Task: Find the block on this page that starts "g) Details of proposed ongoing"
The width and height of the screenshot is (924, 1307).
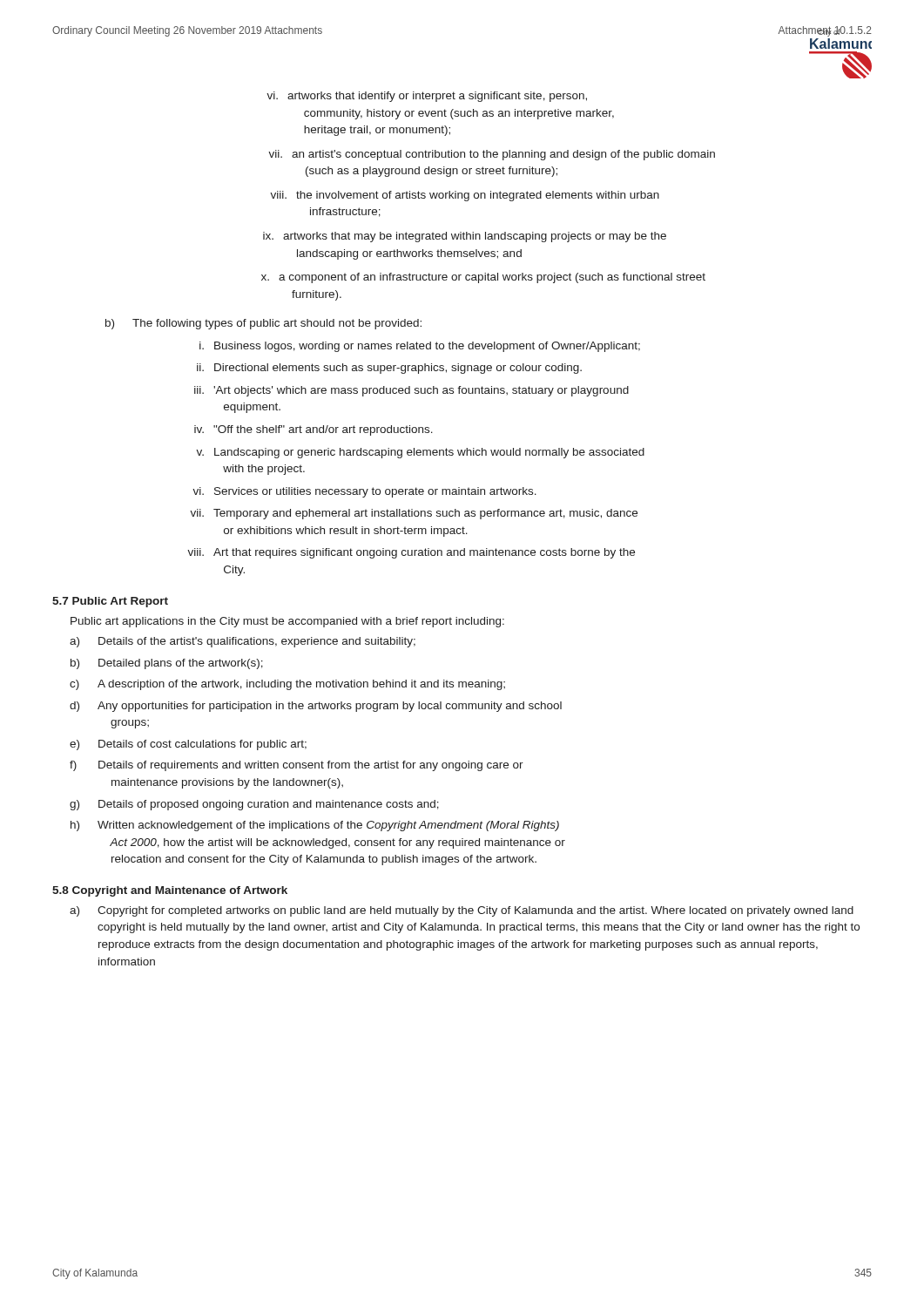Action: click(254, 805)
